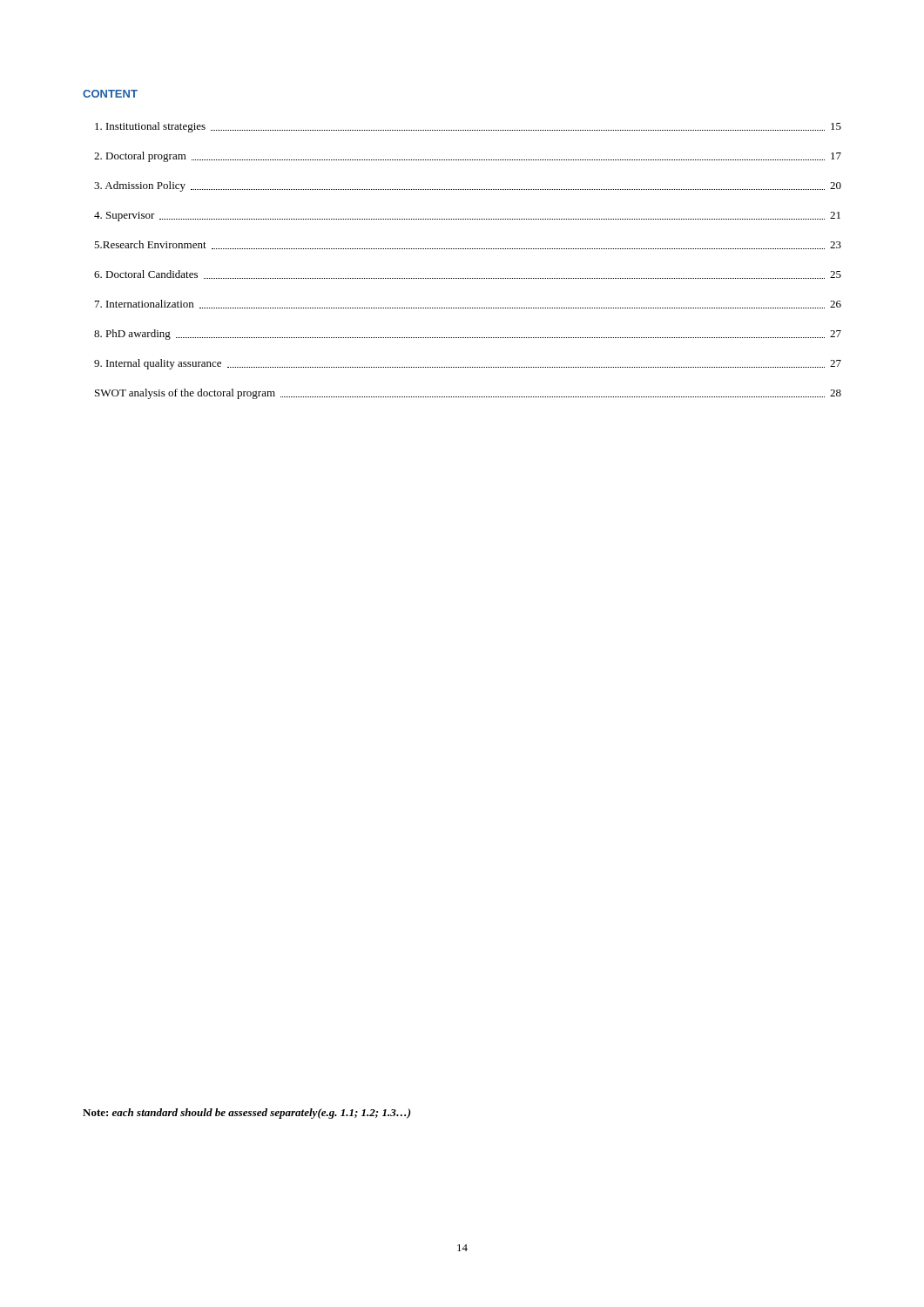Find "SWOT analysis of the doctoral program 28" on this page
Screen dimensions: 1307x924
pyautogui.click(x=462, y=401)
